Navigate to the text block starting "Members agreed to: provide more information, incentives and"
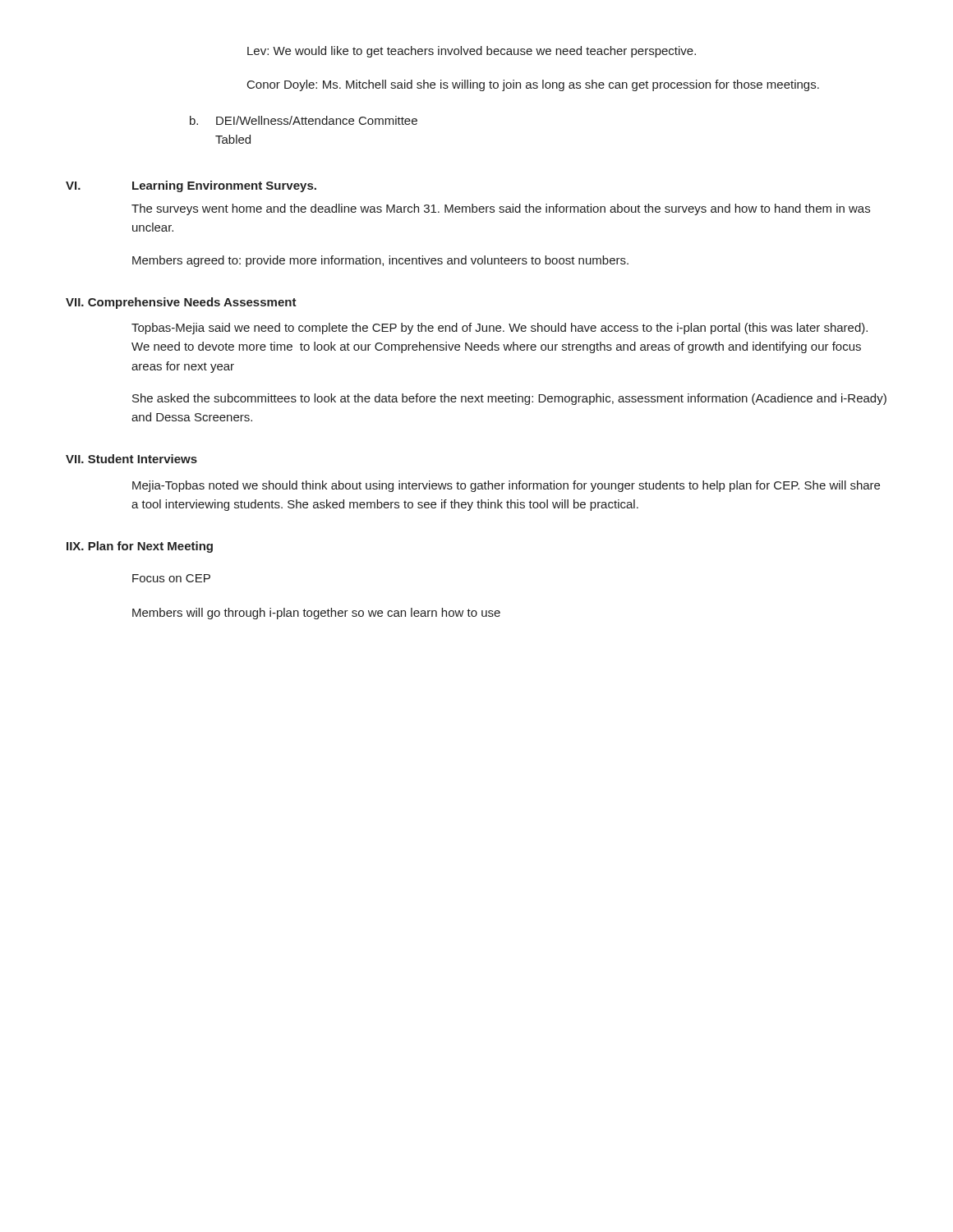 pyautogui.click(x=380, y=260)
